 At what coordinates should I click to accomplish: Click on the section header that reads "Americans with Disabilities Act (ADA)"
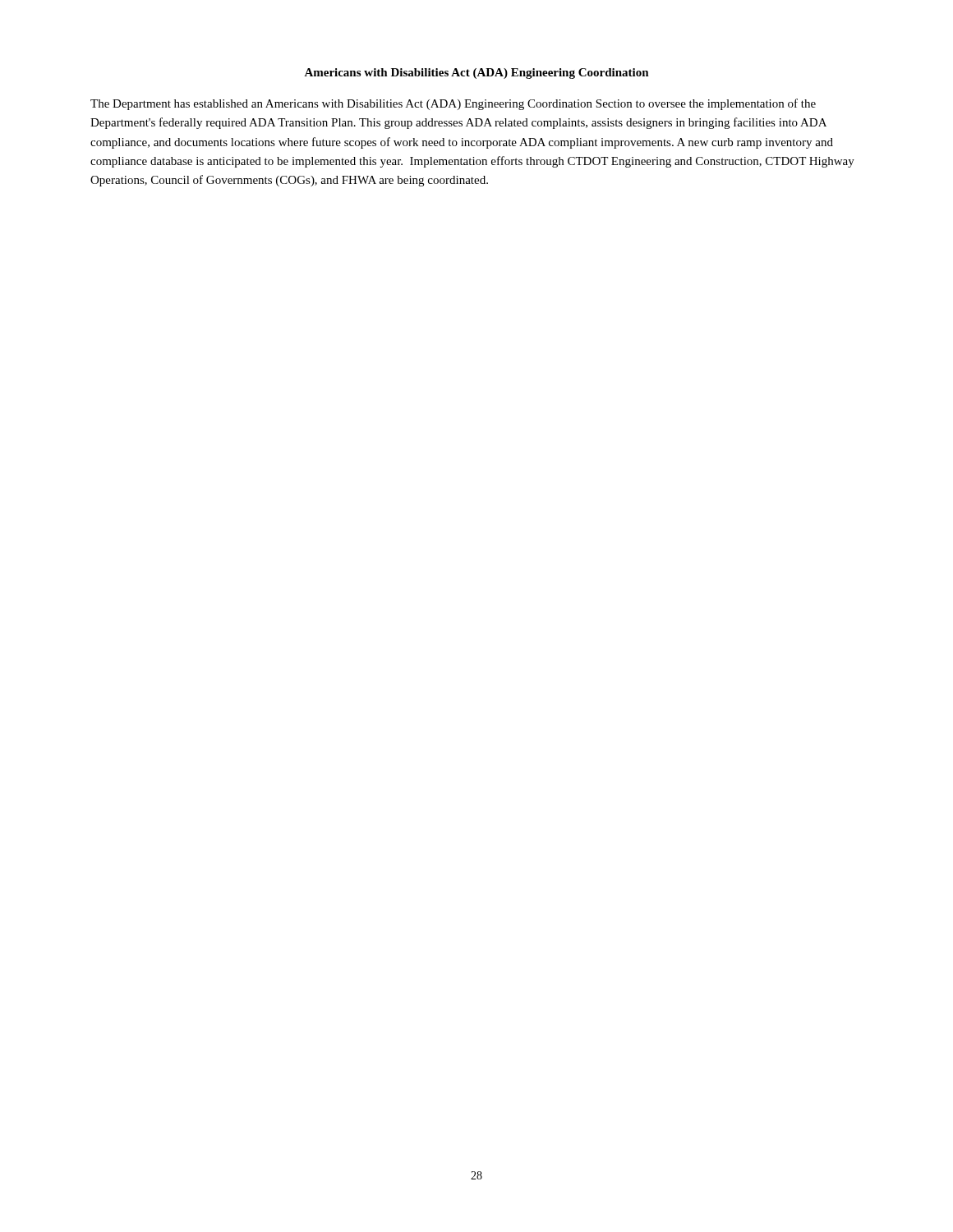pyautogui.click(x=476, y=72)
